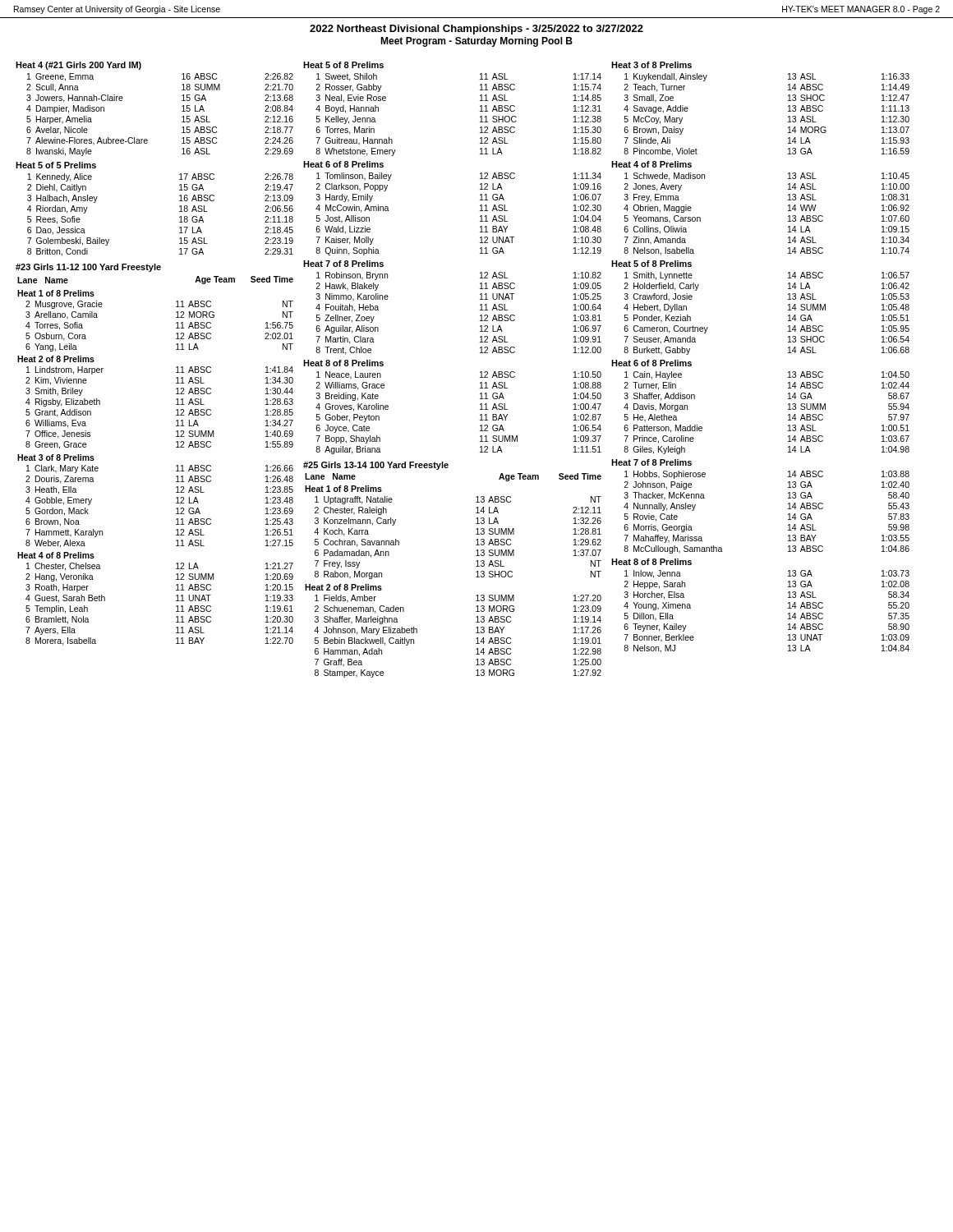953x1232 pixels.
Task: Point to the text block starting "Heat 3 of 8 Prelims"
Action: [x=652, y=65]
